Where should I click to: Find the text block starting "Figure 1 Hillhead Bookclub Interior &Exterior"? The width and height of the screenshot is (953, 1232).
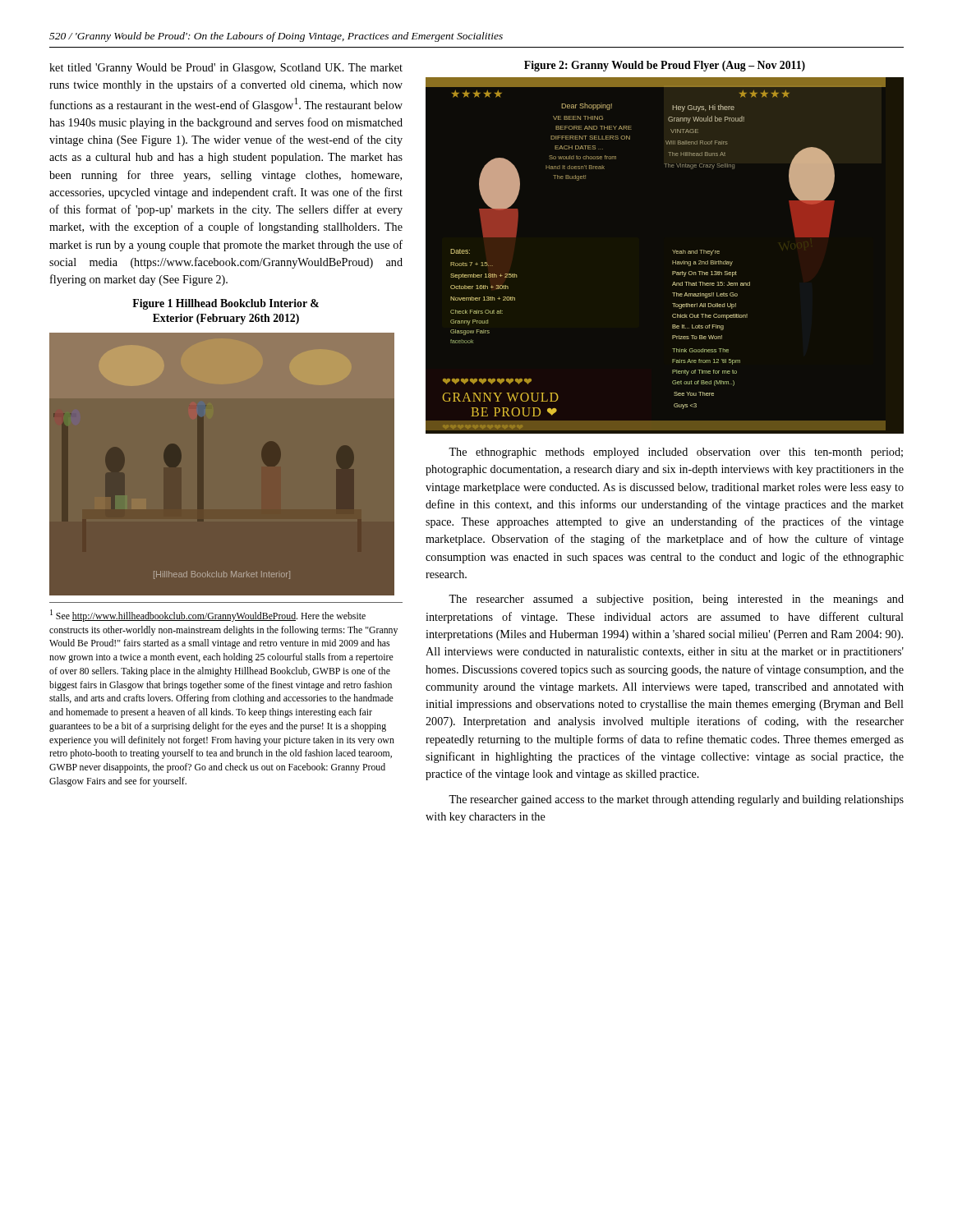[x=226, y=311]
